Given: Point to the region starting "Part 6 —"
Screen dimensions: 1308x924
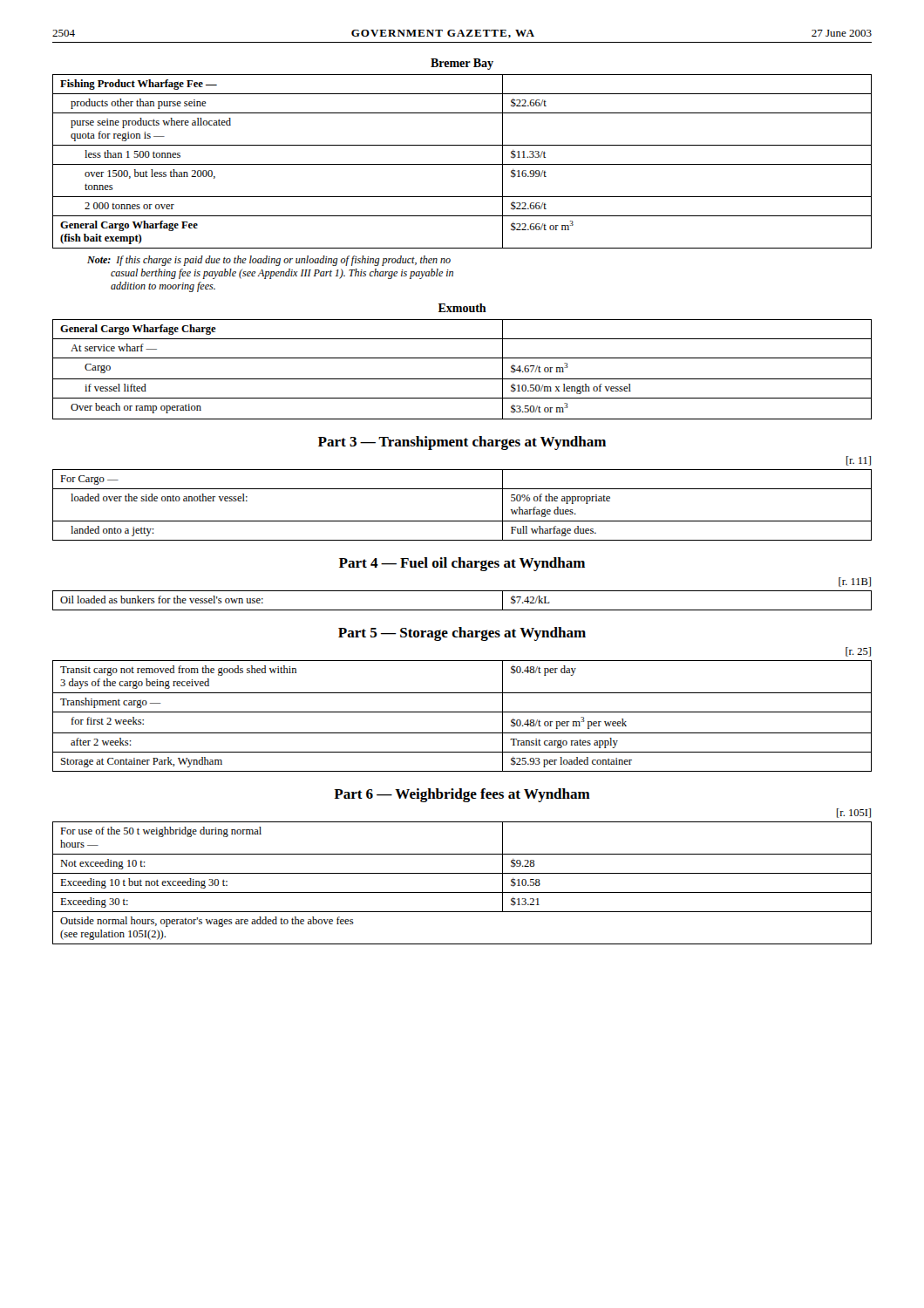Looking at the screenshot, I should tap(462, 794).
